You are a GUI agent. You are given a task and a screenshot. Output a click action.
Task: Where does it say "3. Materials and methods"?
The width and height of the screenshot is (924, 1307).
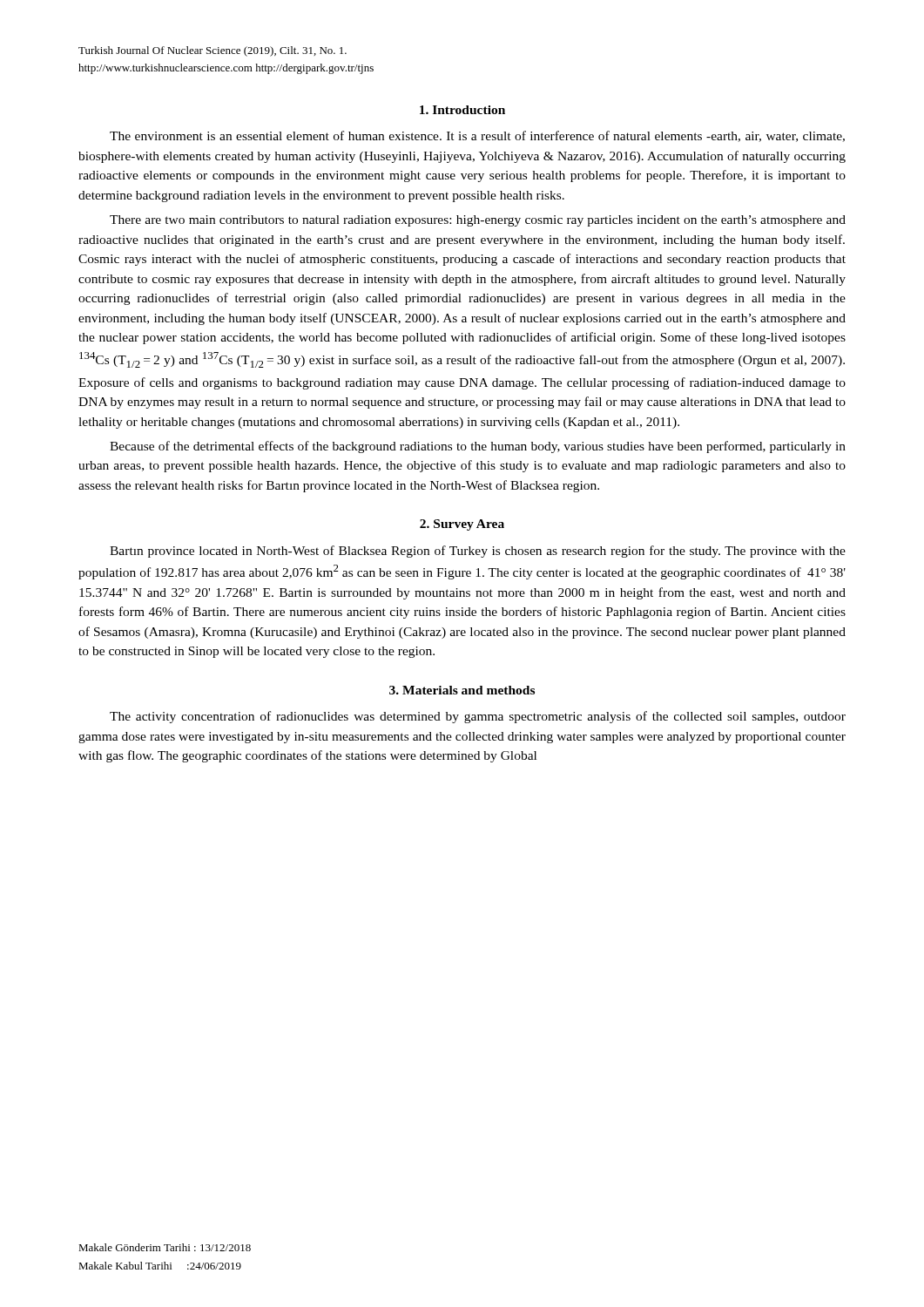(462, 690)
